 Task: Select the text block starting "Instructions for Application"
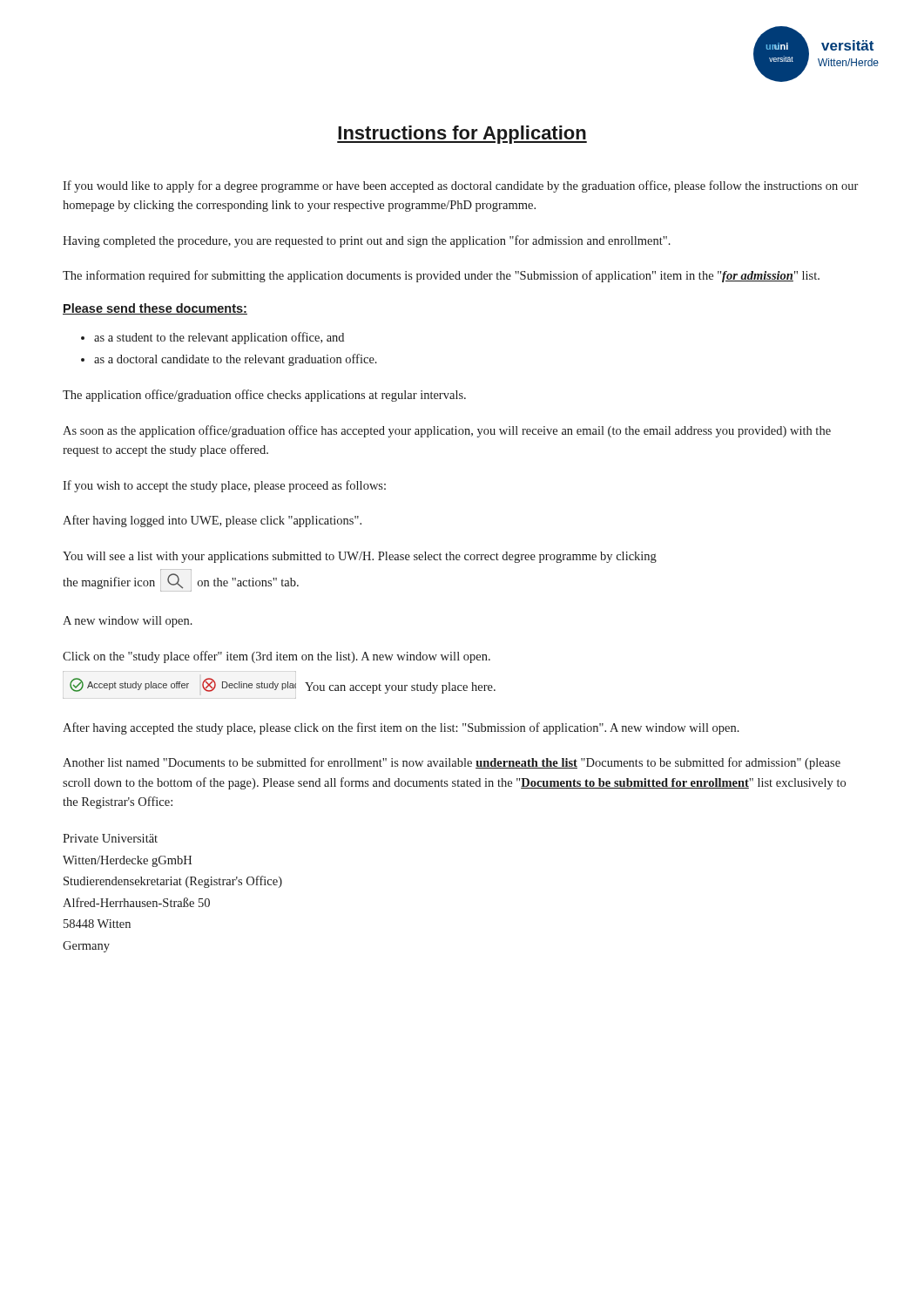click(x=462, y=133)
